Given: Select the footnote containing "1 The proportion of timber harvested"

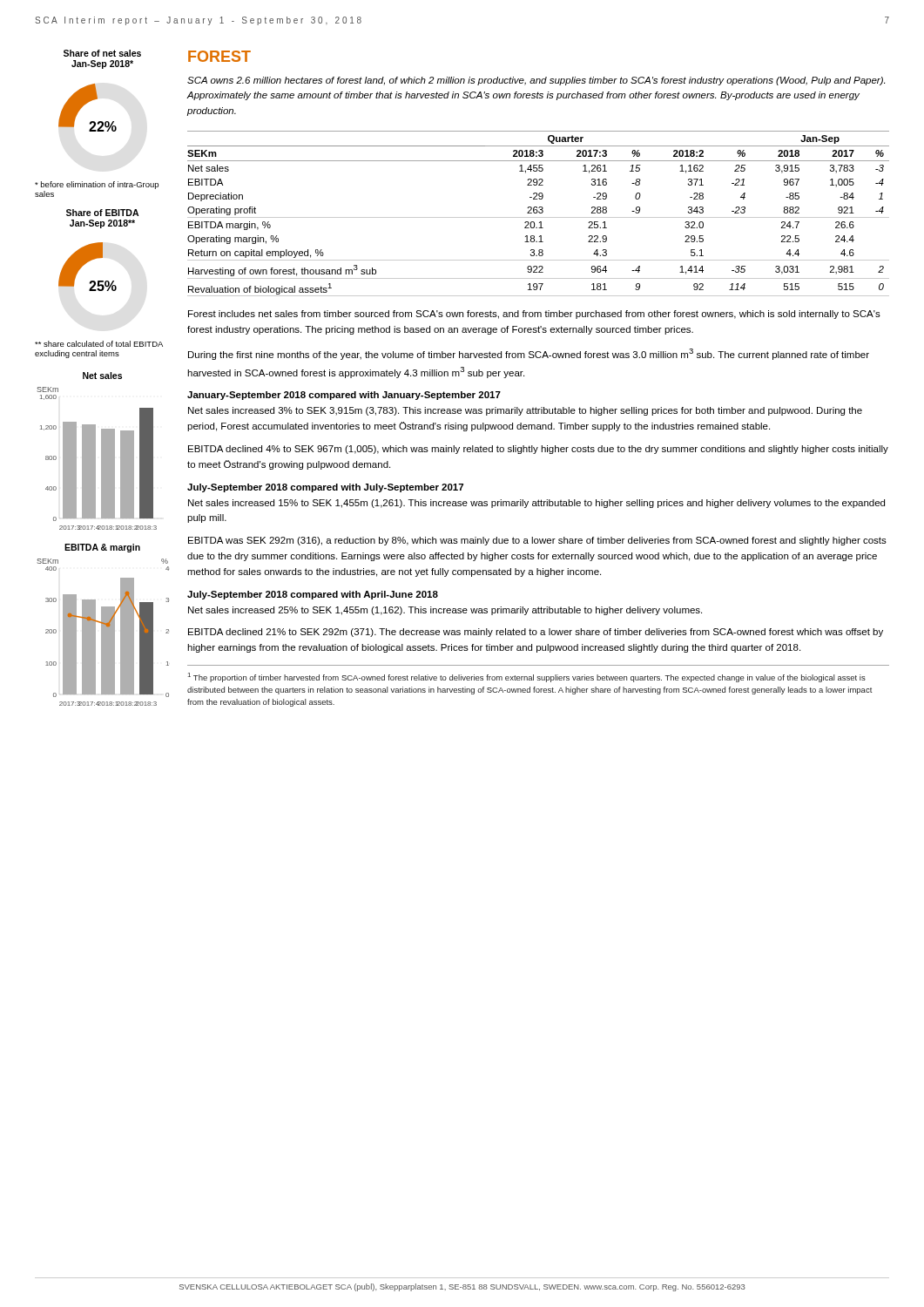Looking at the screenshot, I should (530, 689).
